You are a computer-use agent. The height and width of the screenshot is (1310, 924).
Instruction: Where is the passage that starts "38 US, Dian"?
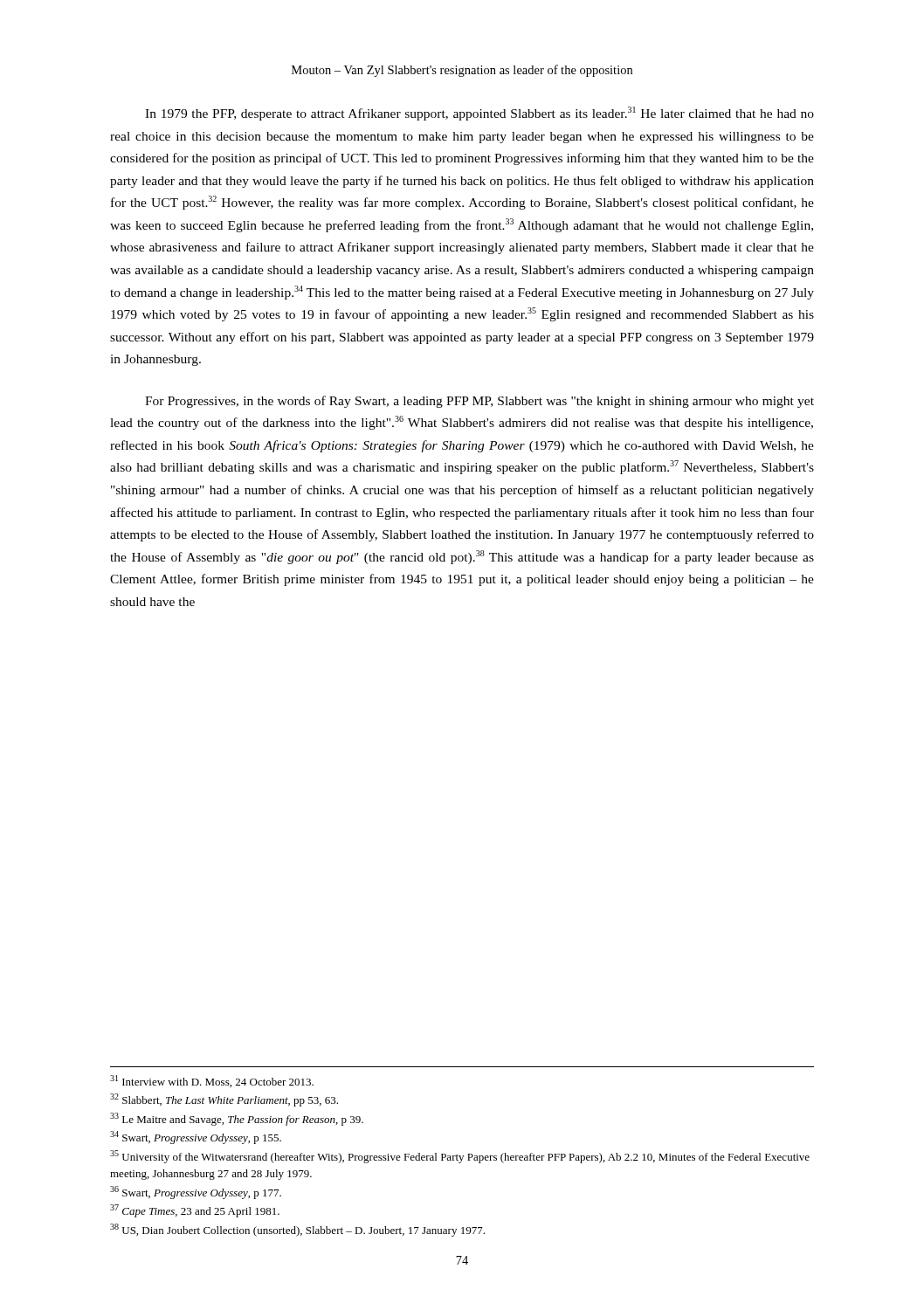(298, 1229)
